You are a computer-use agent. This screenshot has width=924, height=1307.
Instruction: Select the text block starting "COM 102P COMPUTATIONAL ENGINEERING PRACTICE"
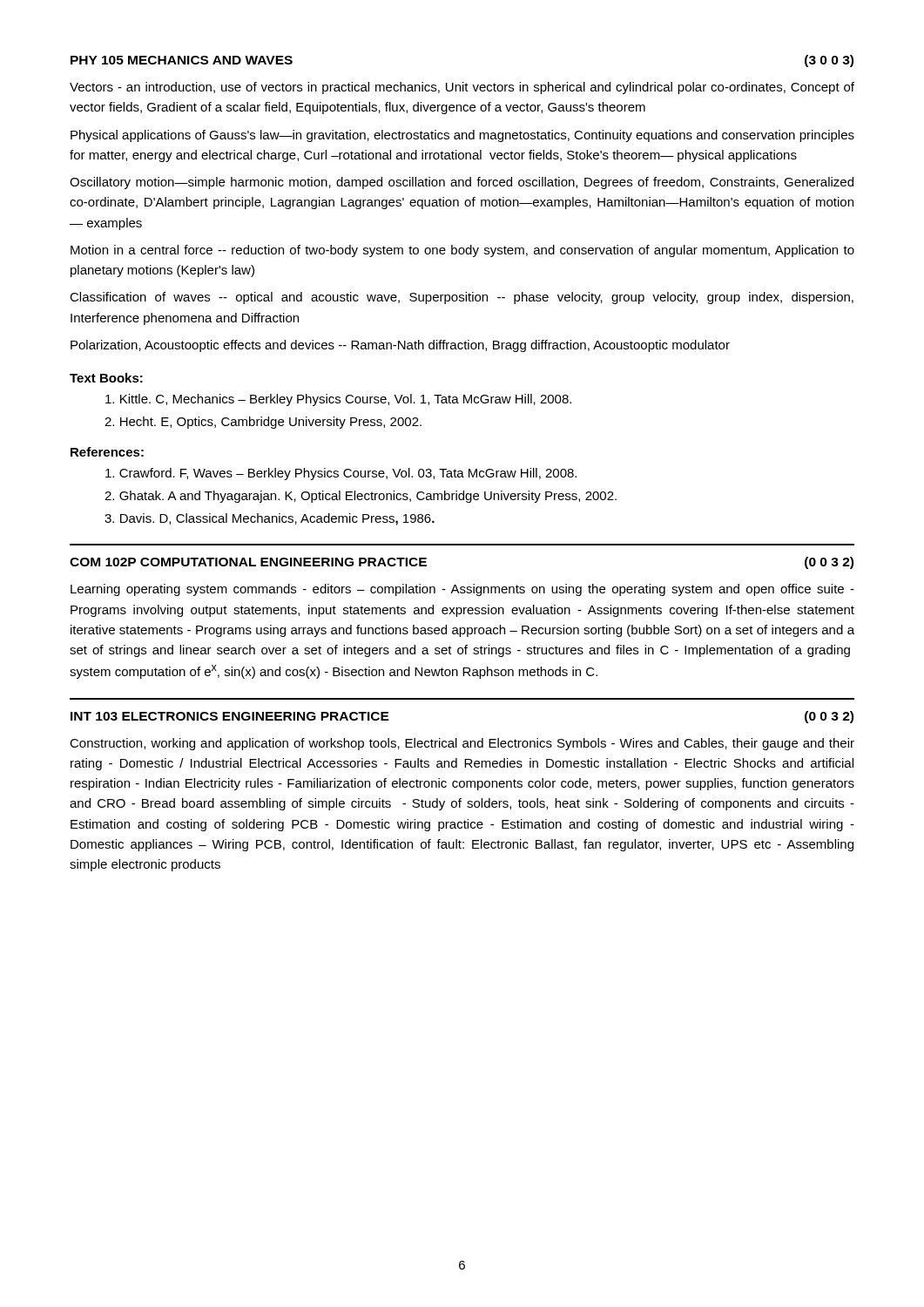coord(251,562)
